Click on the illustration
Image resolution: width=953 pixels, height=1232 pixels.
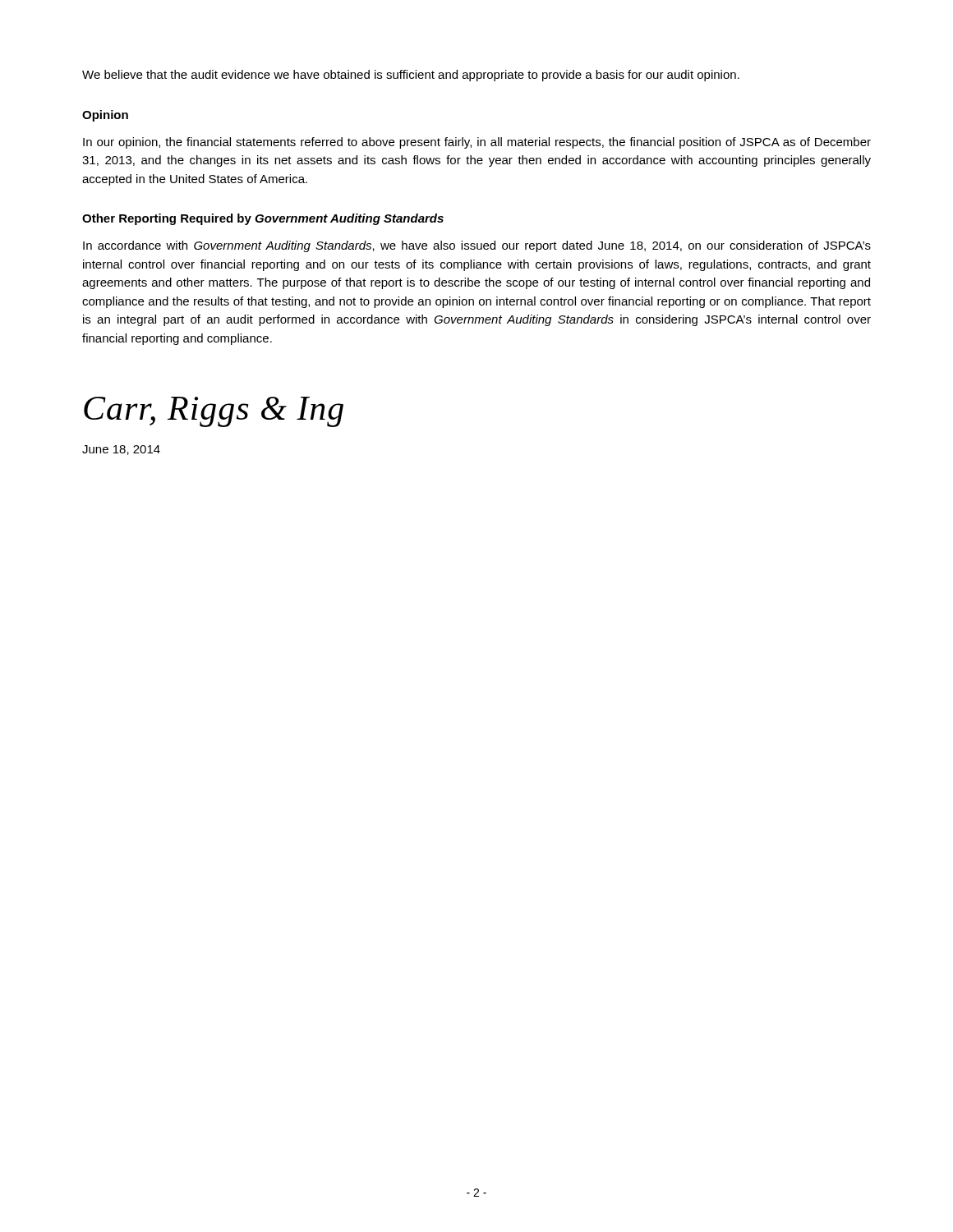click(476, 402)
